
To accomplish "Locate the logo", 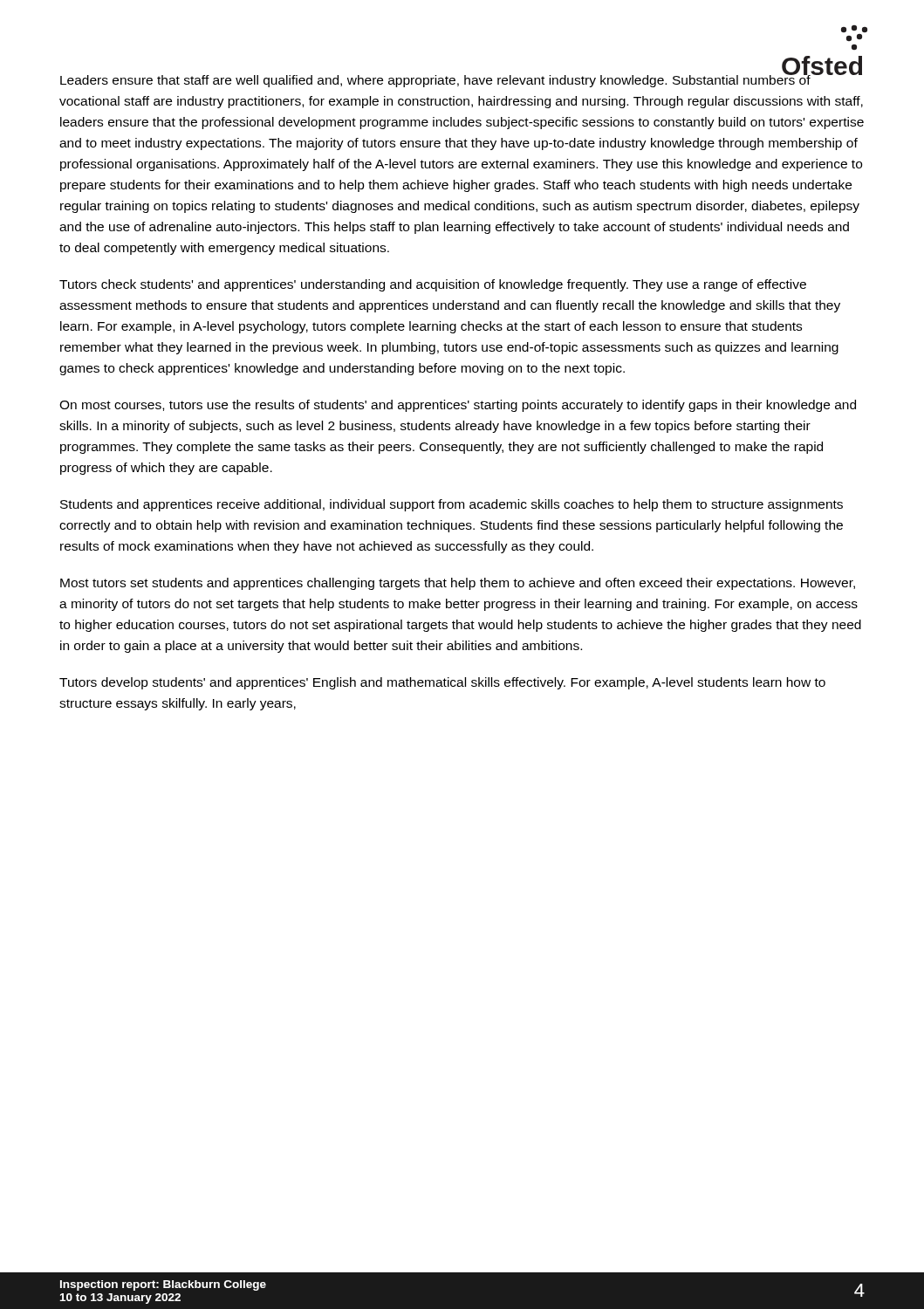I will pyautogui.click(x=830, y=56).
